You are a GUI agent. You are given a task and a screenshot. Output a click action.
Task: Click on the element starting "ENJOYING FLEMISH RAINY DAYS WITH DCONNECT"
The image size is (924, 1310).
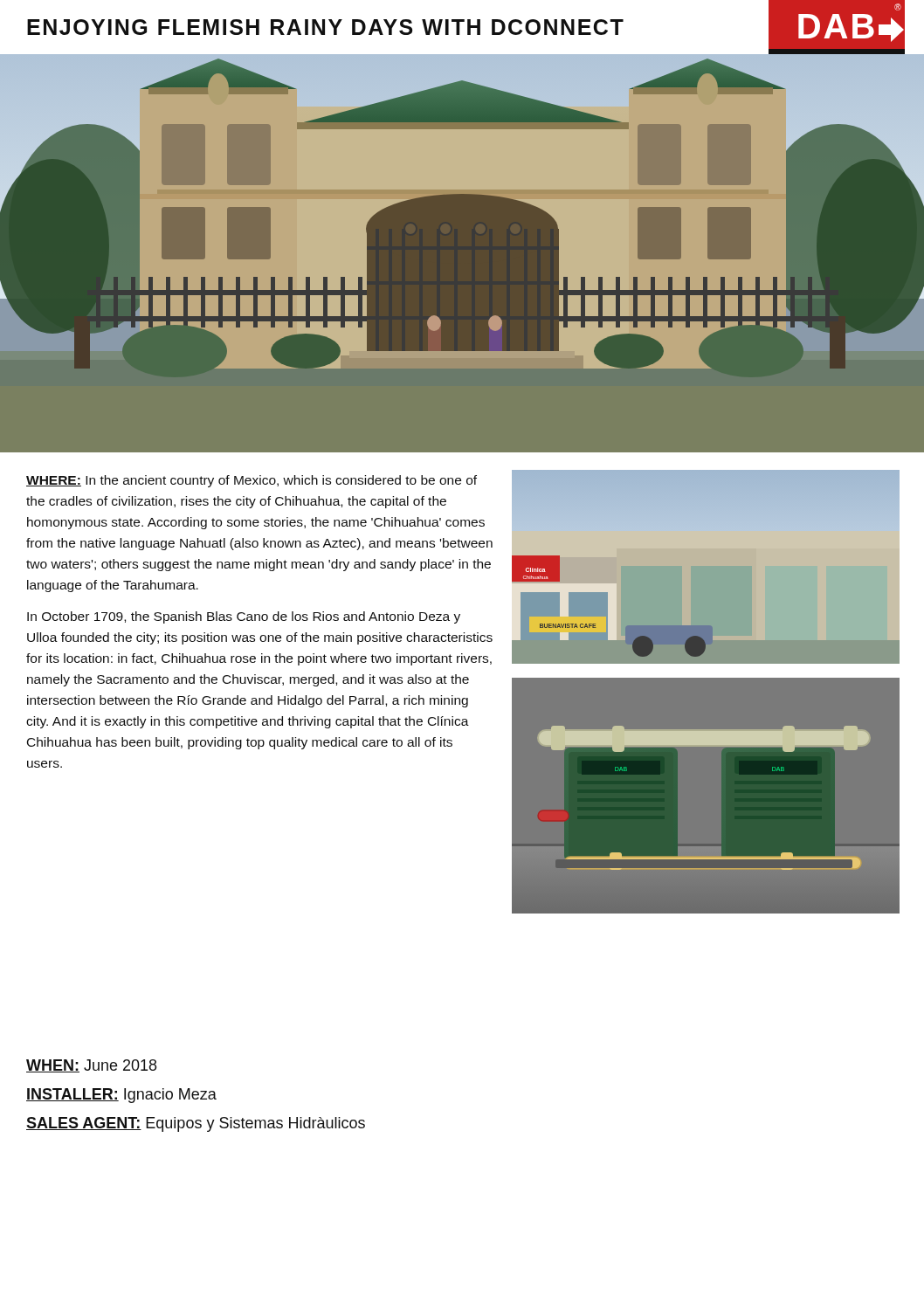(x=325, y=27)
